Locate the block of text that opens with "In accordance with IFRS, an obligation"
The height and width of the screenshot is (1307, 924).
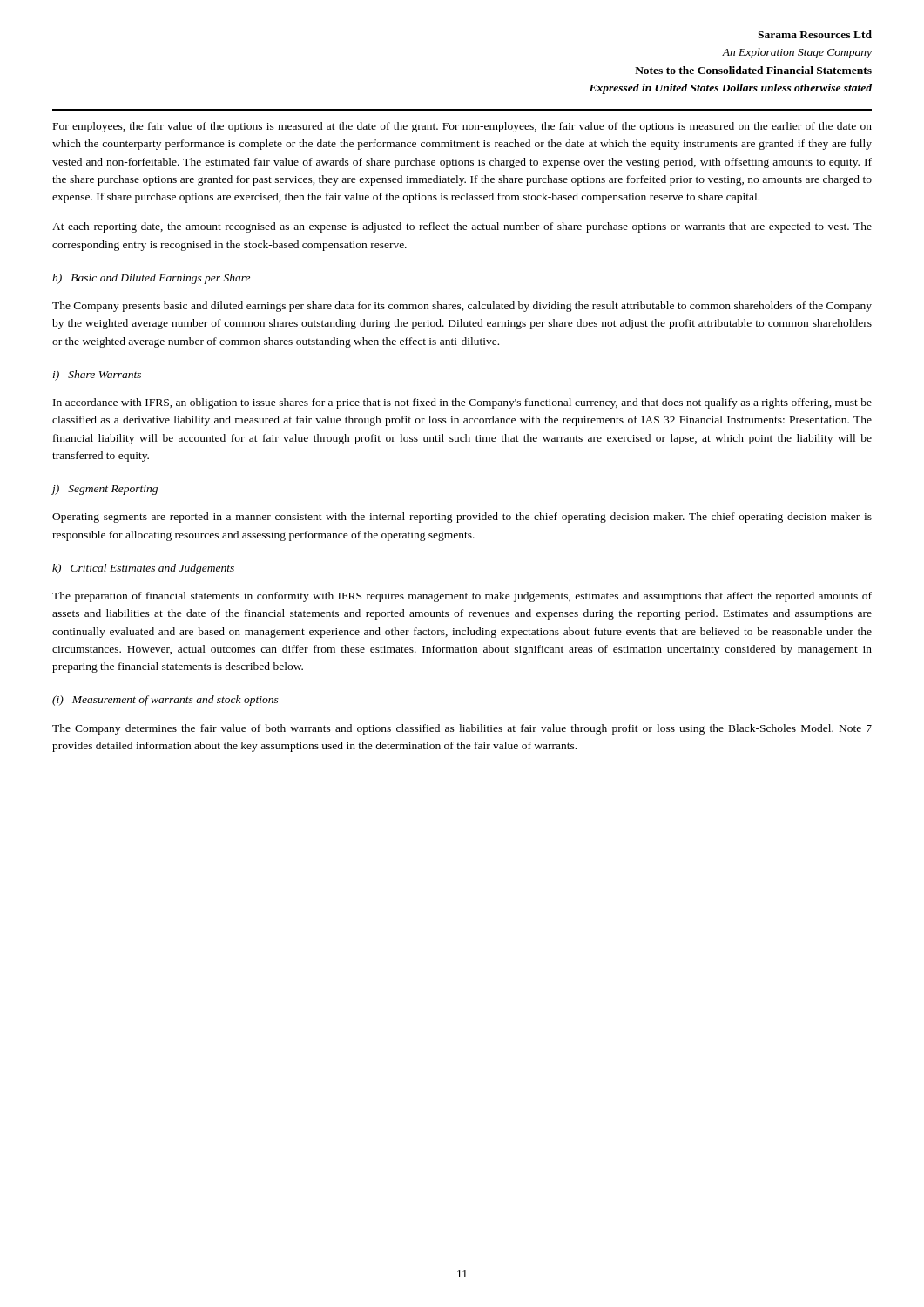tap(462, 429)
